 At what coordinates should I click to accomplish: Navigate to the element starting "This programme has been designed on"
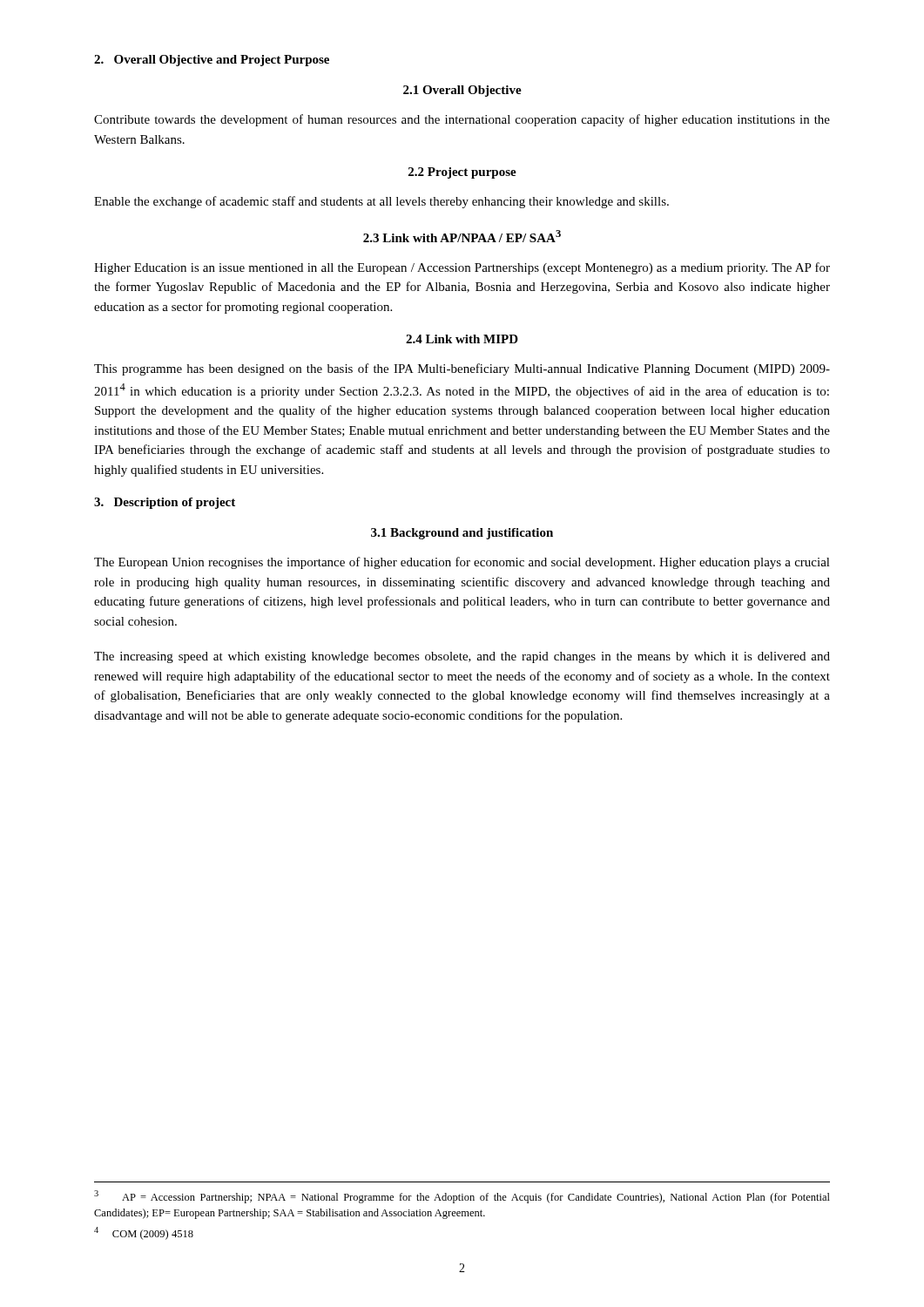click(462, 419)
